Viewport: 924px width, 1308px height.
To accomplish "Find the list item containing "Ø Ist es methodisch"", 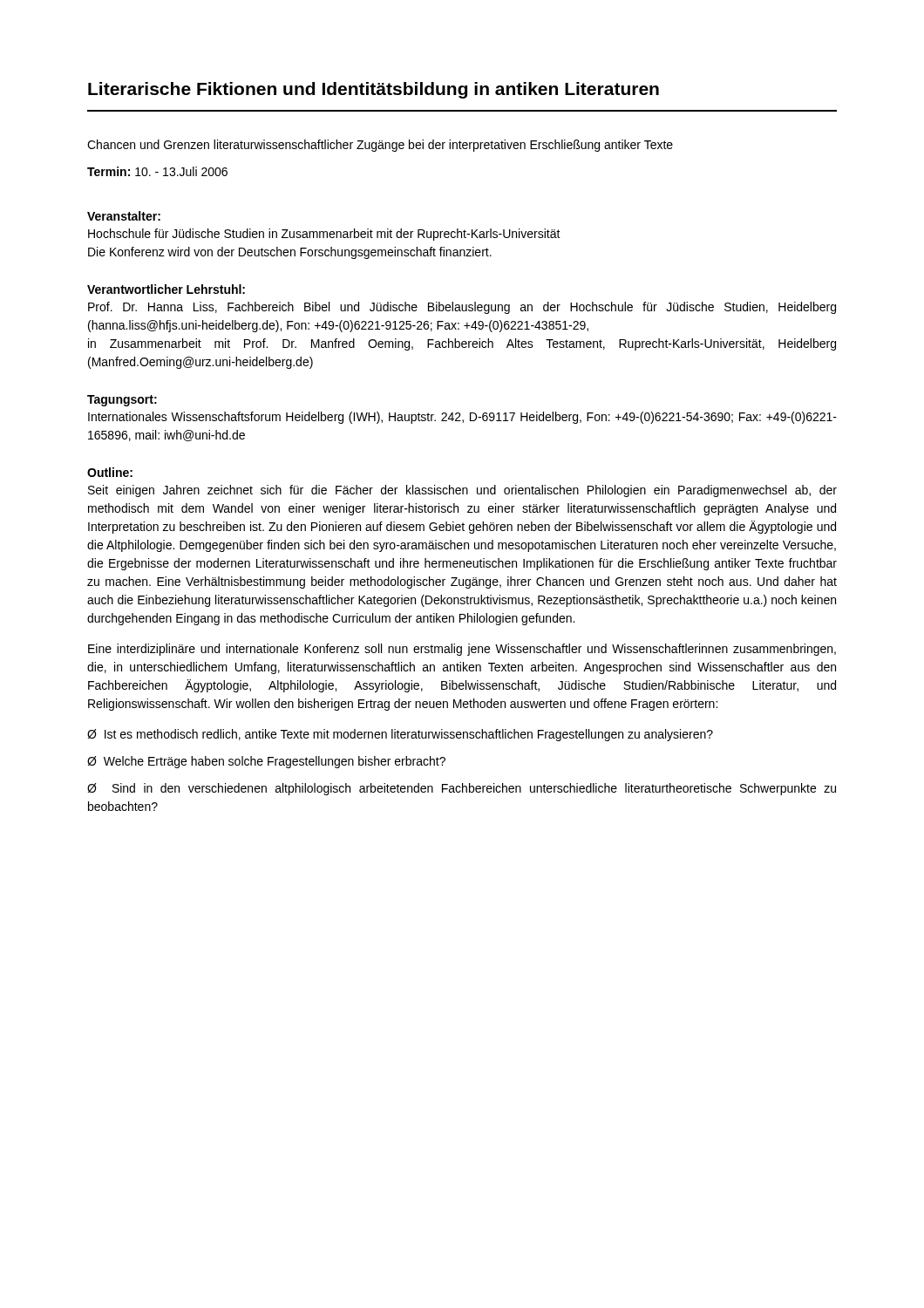I will pyautogui.click(x=400, y=734).
